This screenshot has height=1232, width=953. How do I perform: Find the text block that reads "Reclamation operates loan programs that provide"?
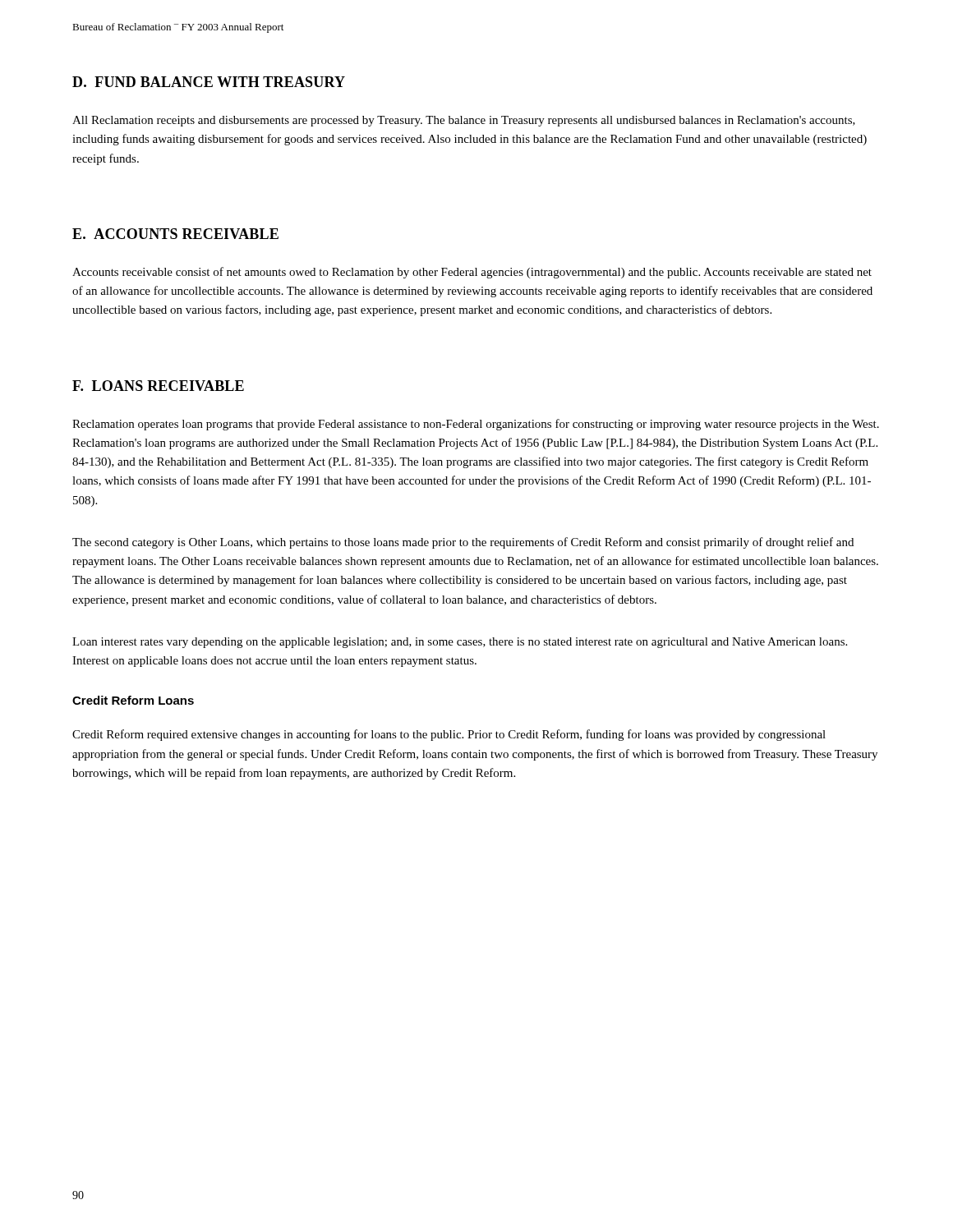476,462
